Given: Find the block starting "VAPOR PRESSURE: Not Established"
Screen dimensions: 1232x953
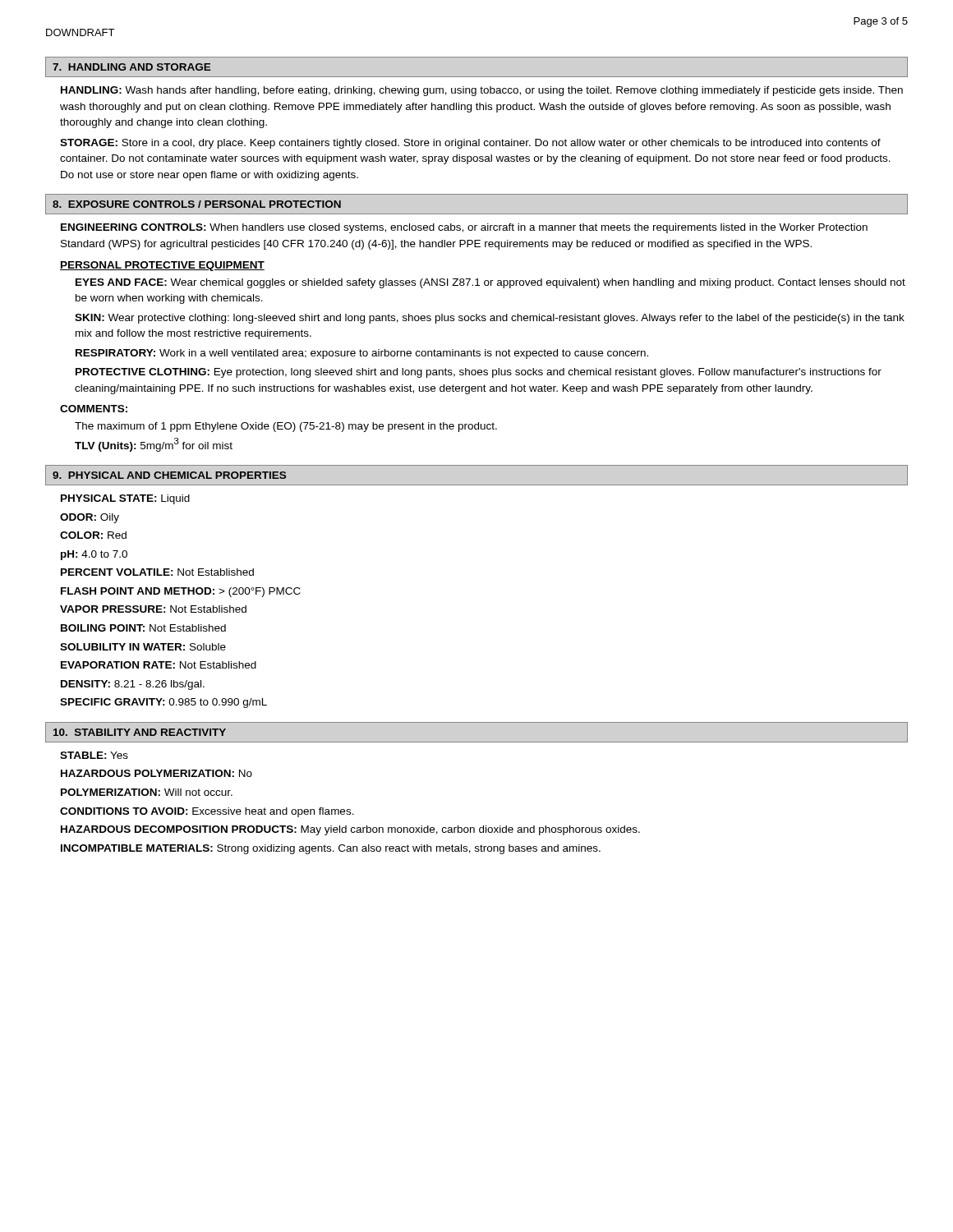Looking at the screenshot, I should 154,609.
